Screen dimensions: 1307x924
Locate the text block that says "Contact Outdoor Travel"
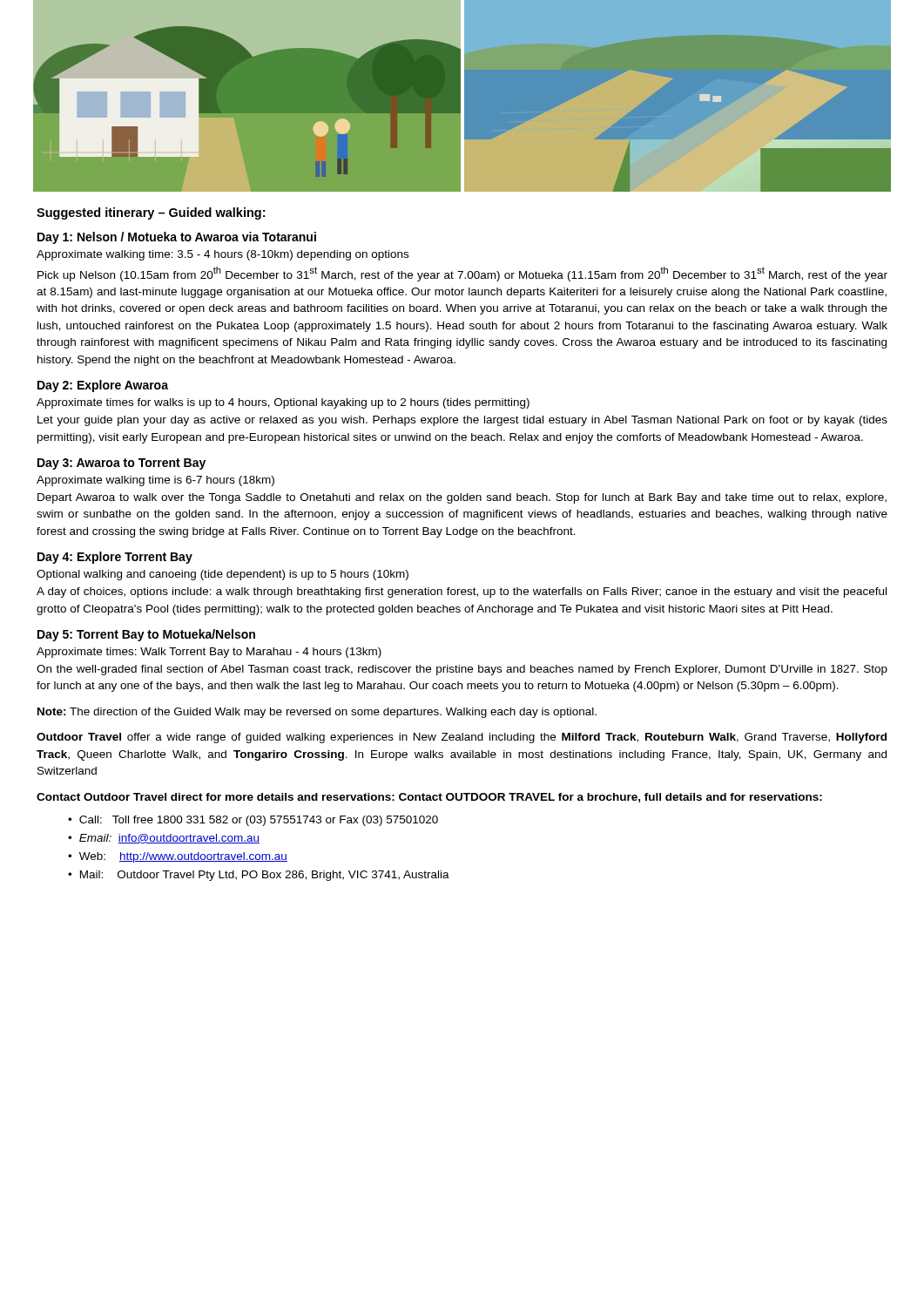430,797
